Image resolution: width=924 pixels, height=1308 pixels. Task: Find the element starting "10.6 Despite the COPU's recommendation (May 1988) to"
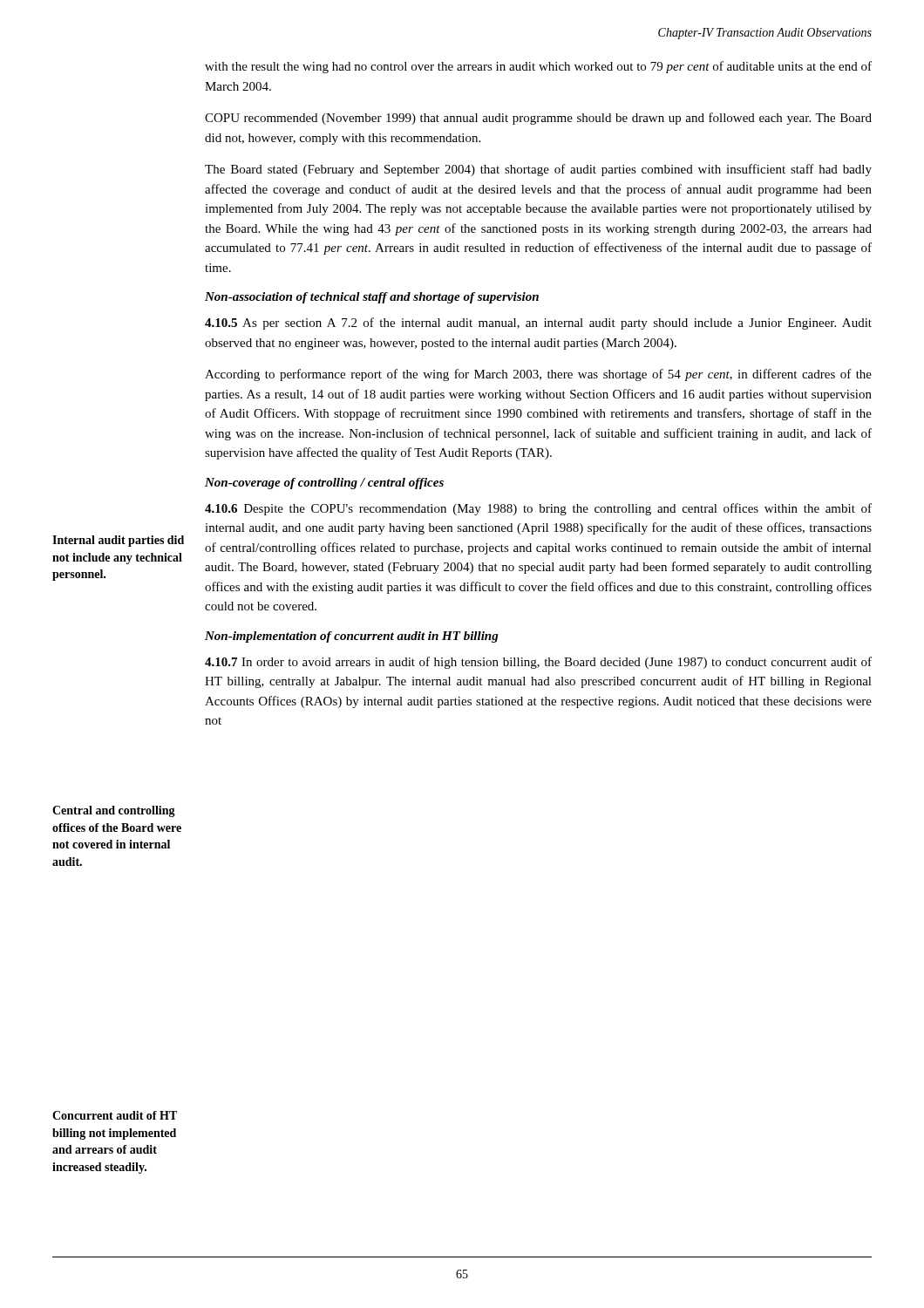click(x=538, y=557)
